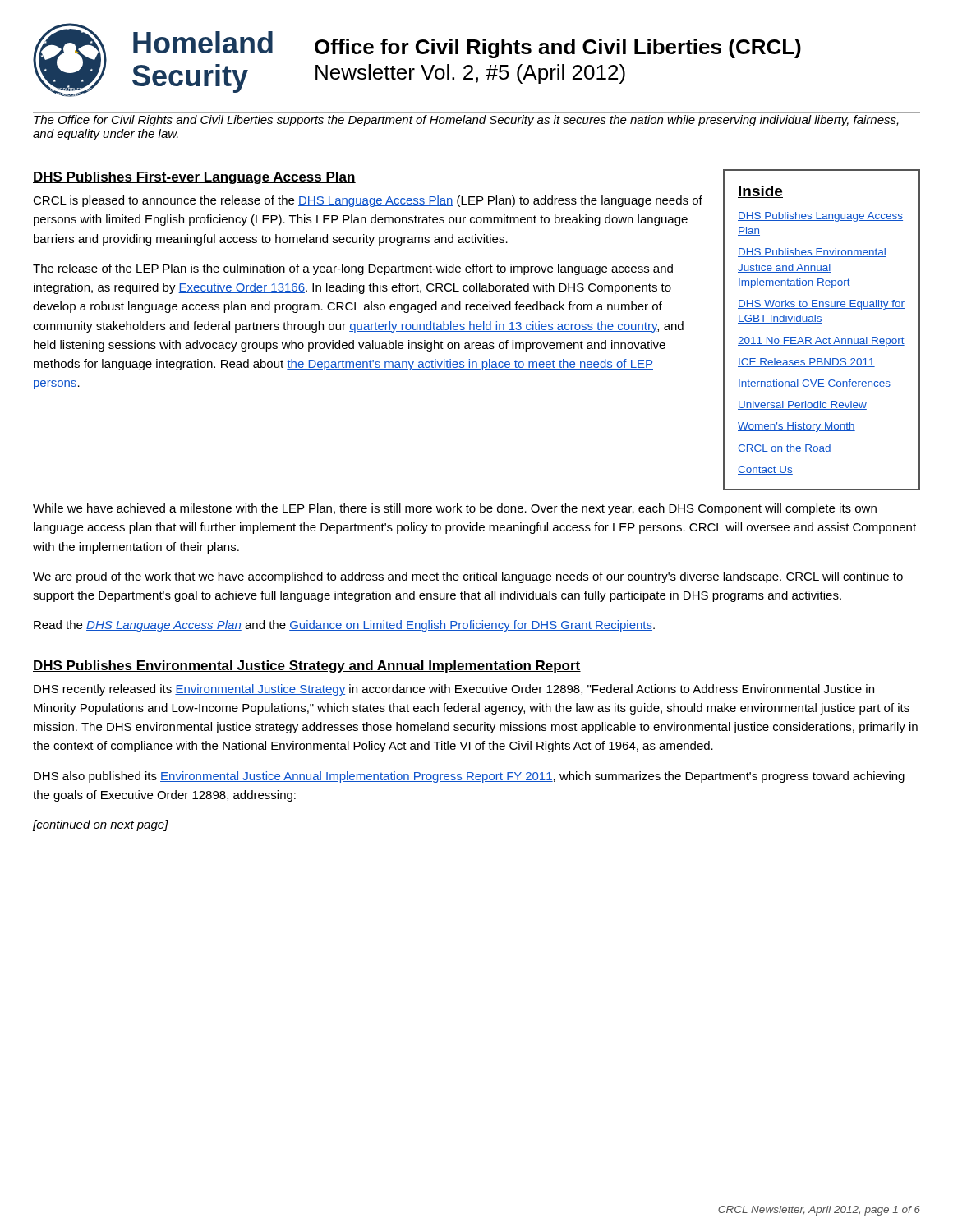Click on the text that says "[continued on next page]"
Viewport: 953px width, 1232px height.
point(100,824)
